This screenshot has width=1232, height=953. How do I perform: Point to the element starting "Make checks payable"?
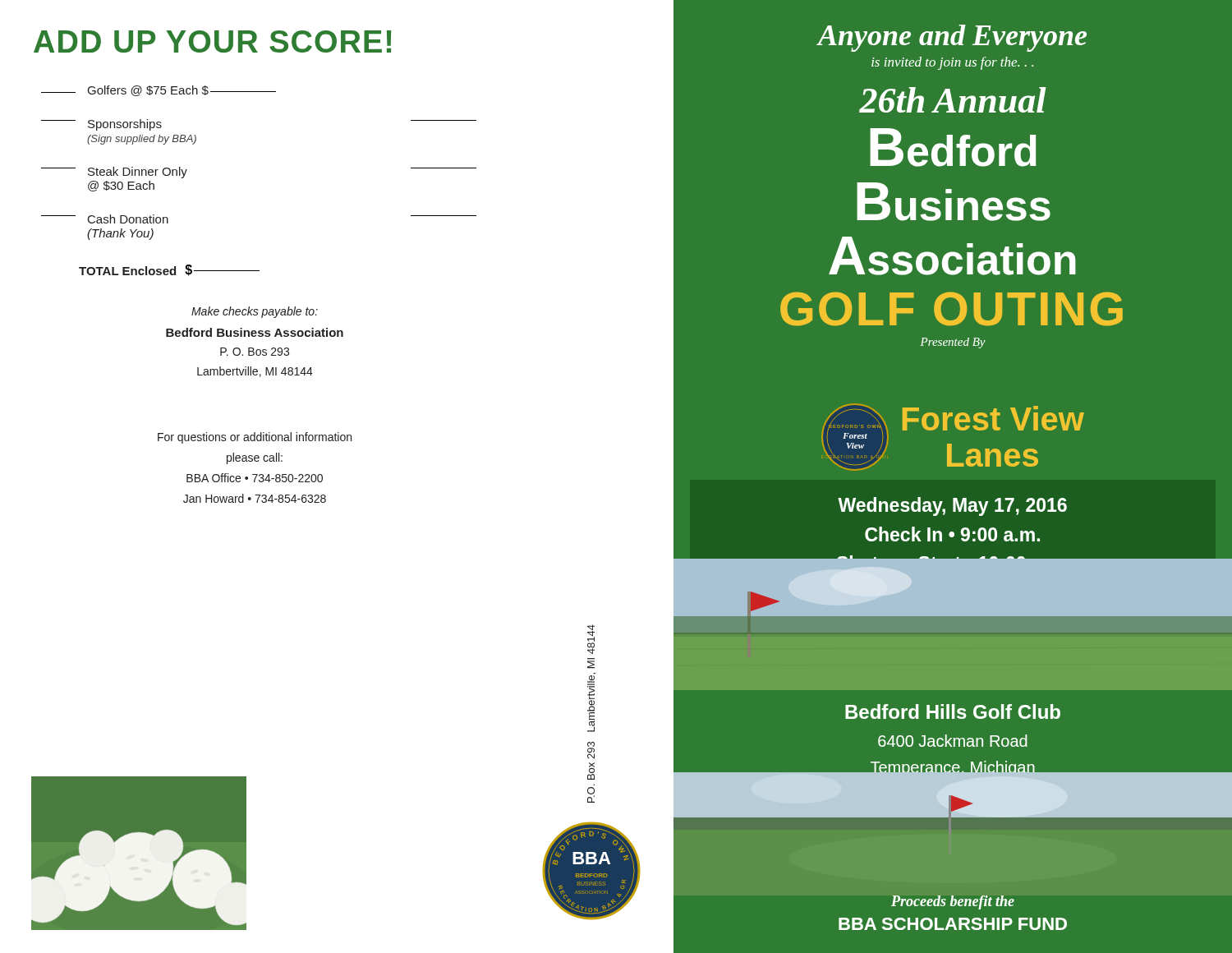tap(255, 342)
